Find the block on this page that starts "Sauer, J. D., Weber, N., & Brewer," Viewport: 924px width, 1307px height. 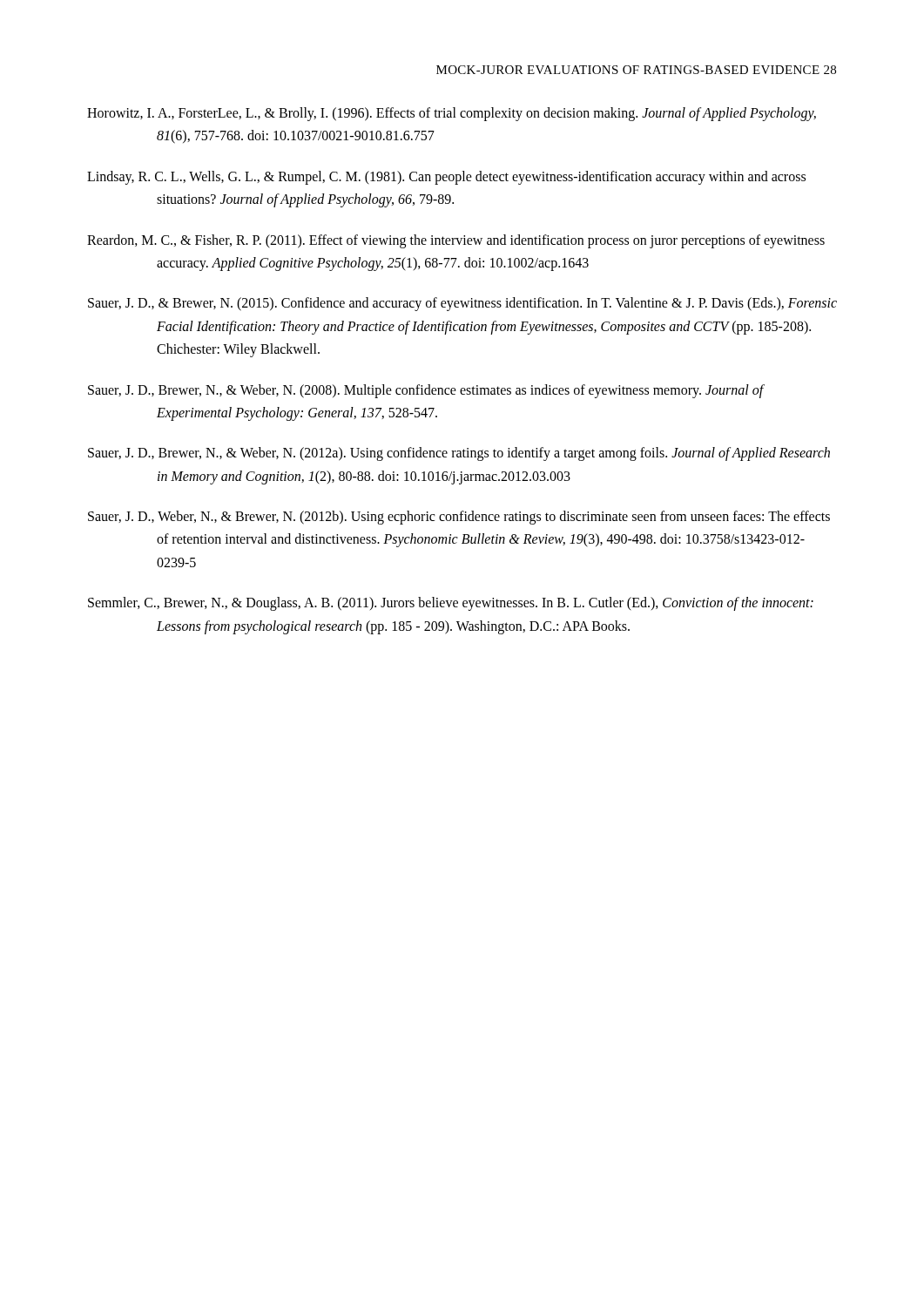pyautogui.click(x=459, y=539)
